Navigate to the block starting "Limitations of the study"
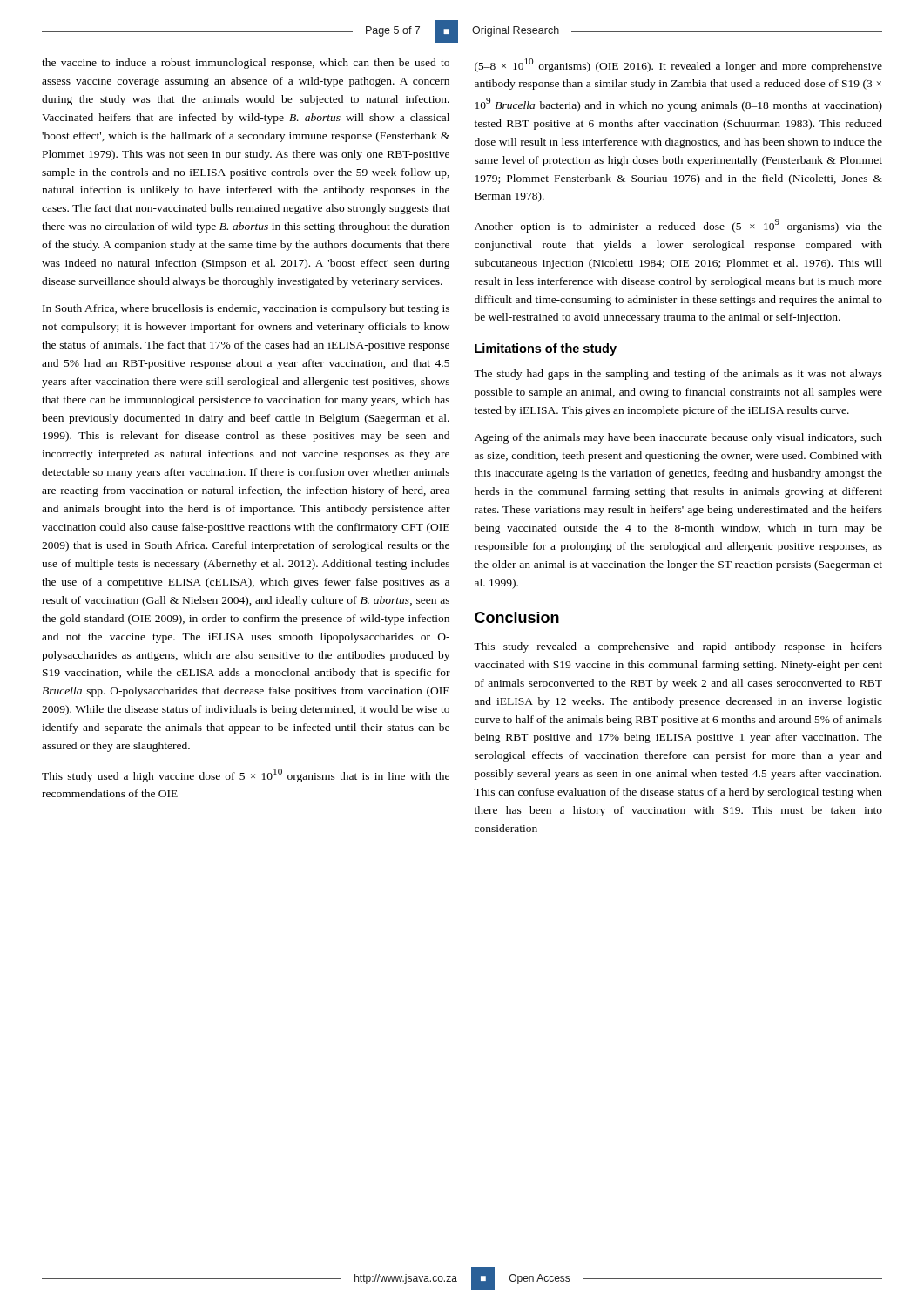This screenshot has width=924, height=1307. pyautogui.click(x=545, y=349)
